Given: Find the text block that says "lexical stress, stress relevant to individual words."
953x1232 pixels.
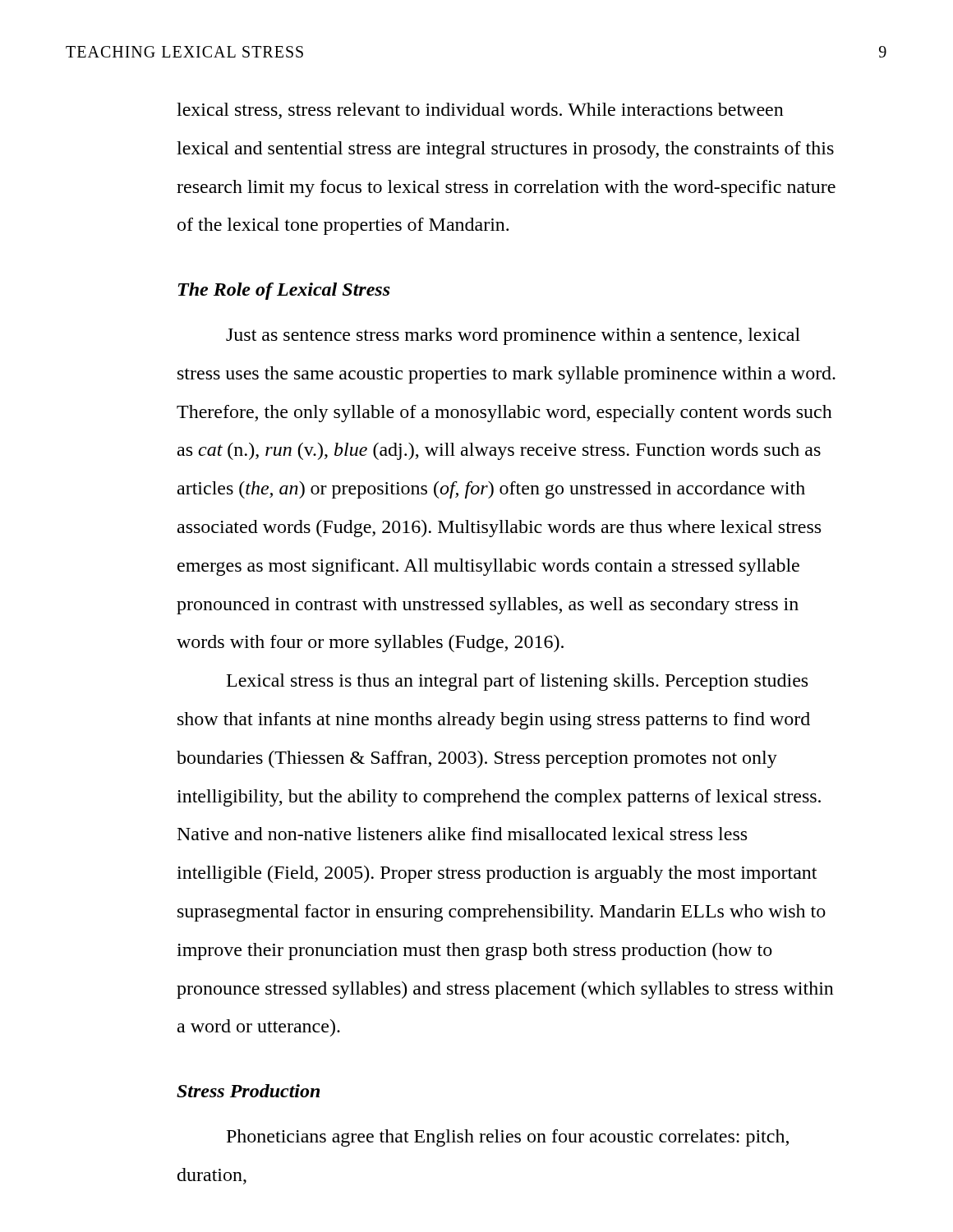Looking at the screenshot, I should tap(480, 111).
